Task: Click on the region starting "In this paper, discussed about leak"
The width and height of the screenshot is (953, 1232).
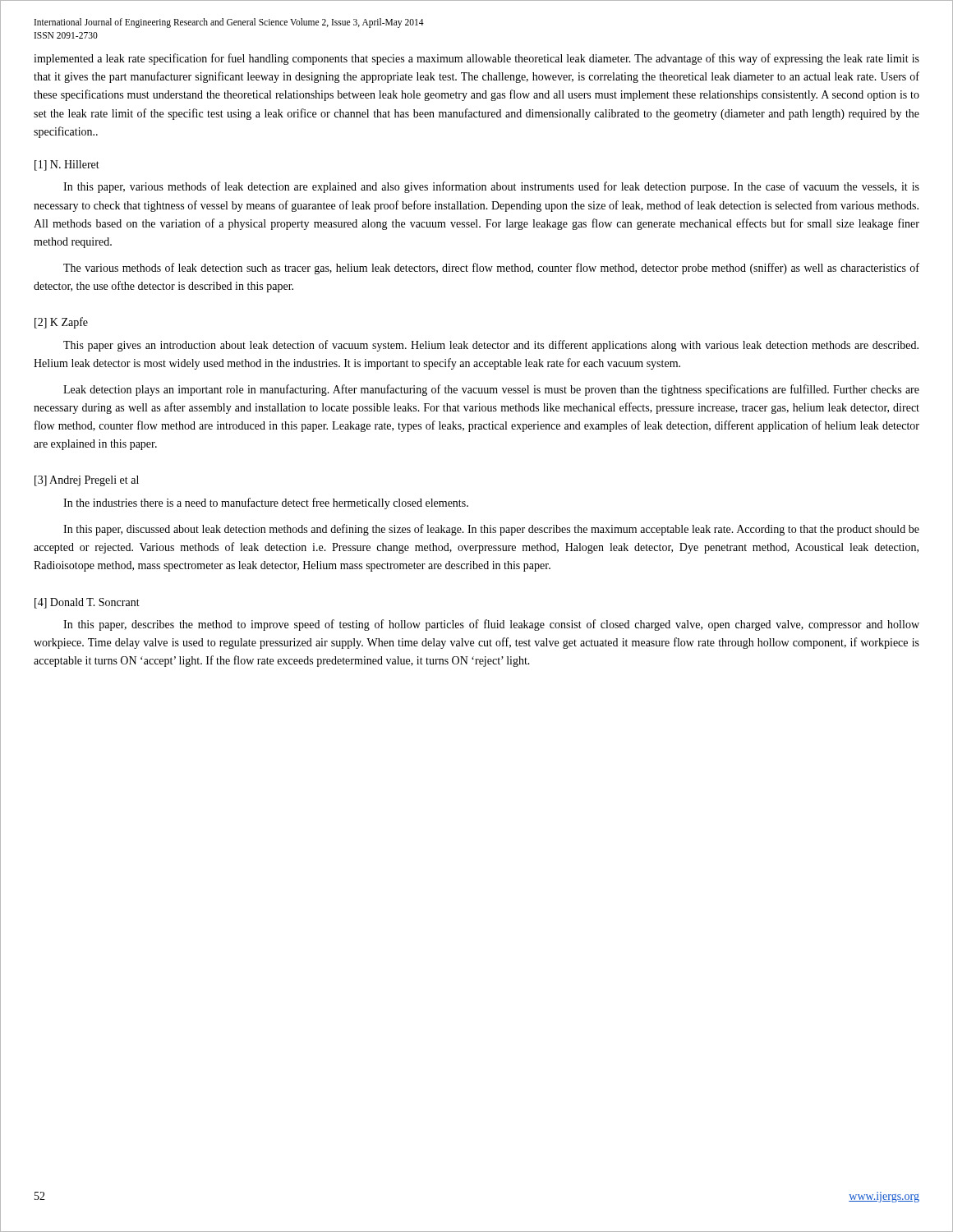Action: (x=476, y=548)
